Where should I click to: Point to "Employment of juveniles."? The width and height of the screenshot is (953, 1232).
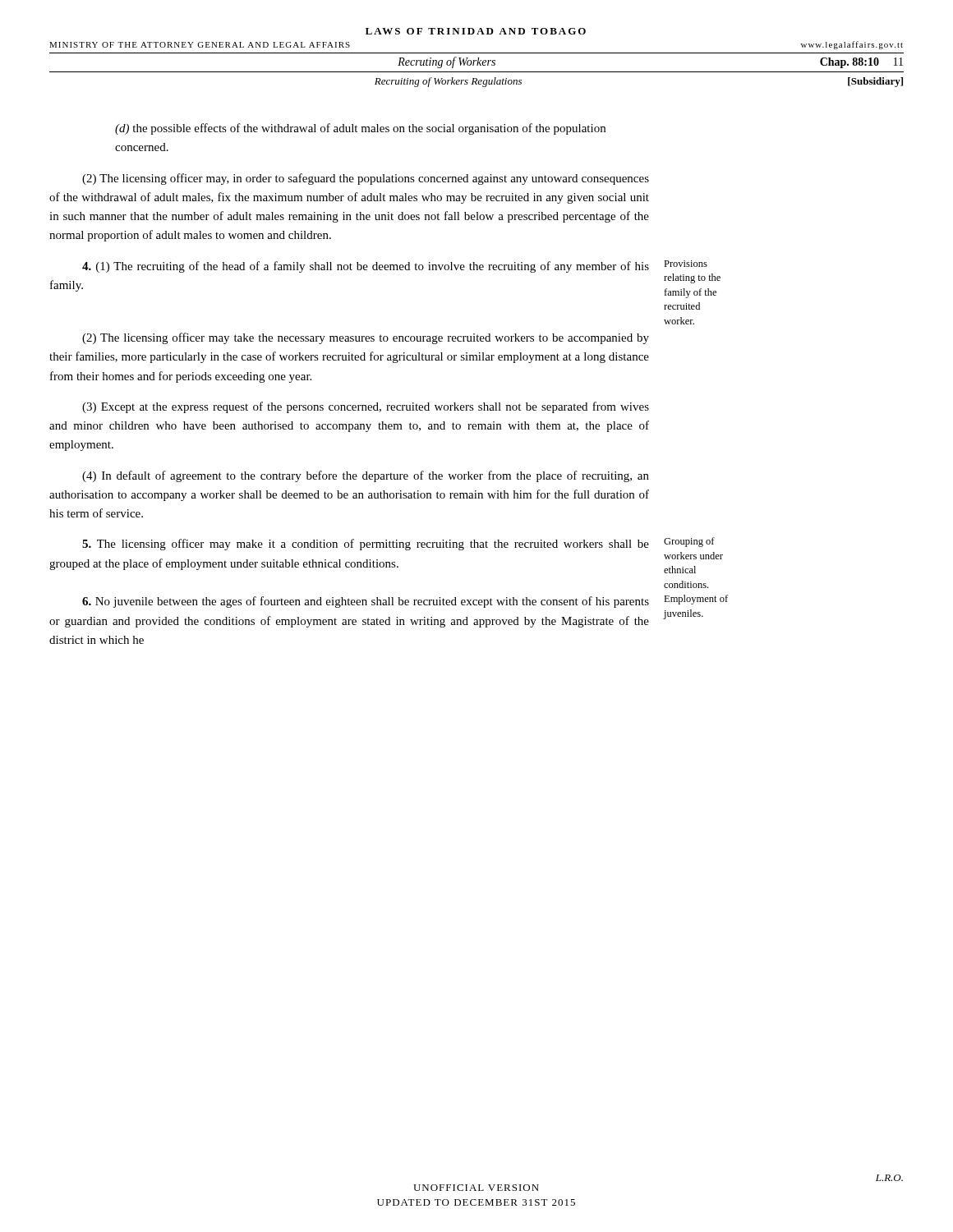(696, 606)
